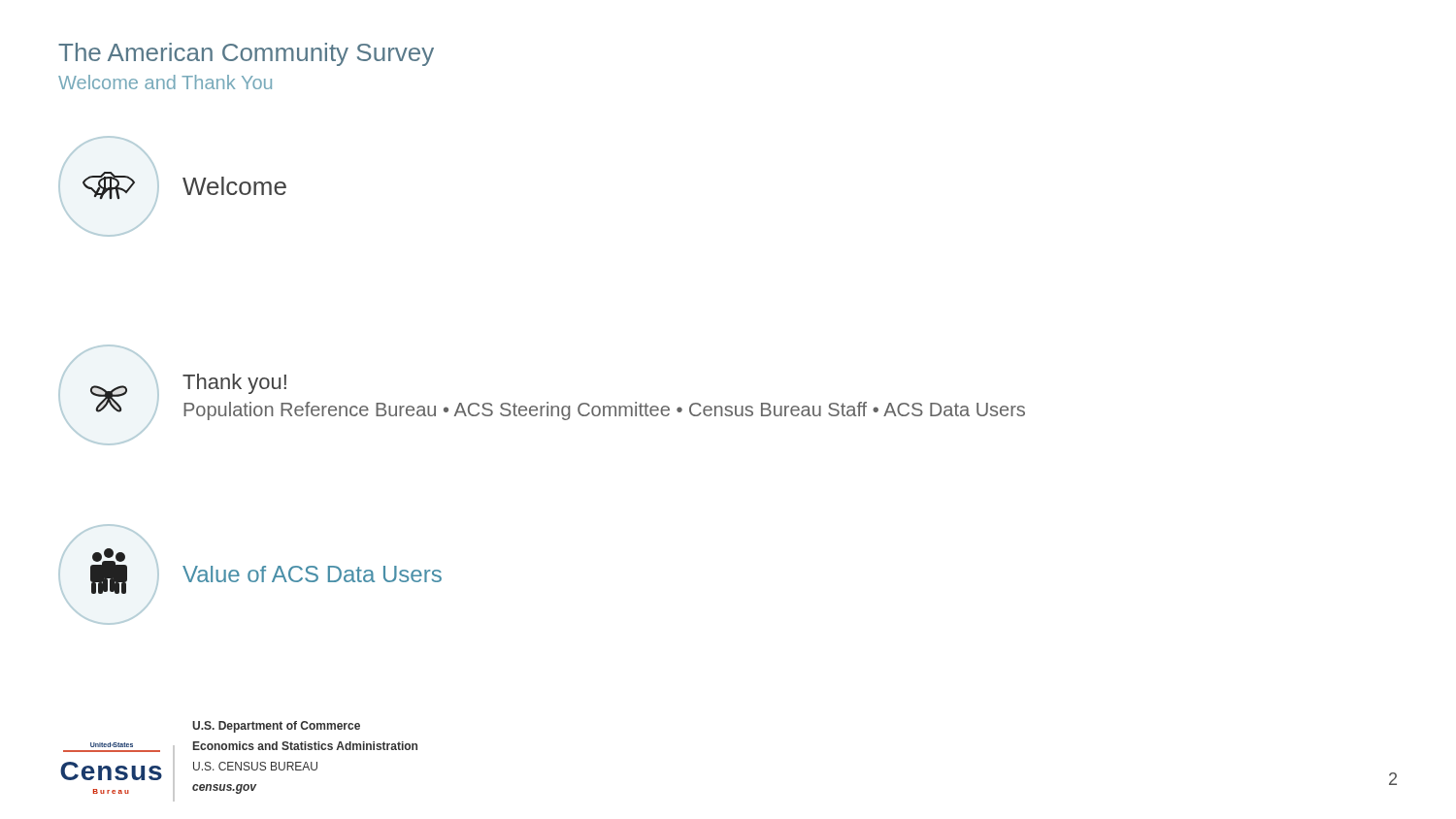Screen dimensions: 819x1456
Task: Click the passage that begins "Thank you! Population Reference Bureau • ACS Steering"
Action: click(542, 395)
